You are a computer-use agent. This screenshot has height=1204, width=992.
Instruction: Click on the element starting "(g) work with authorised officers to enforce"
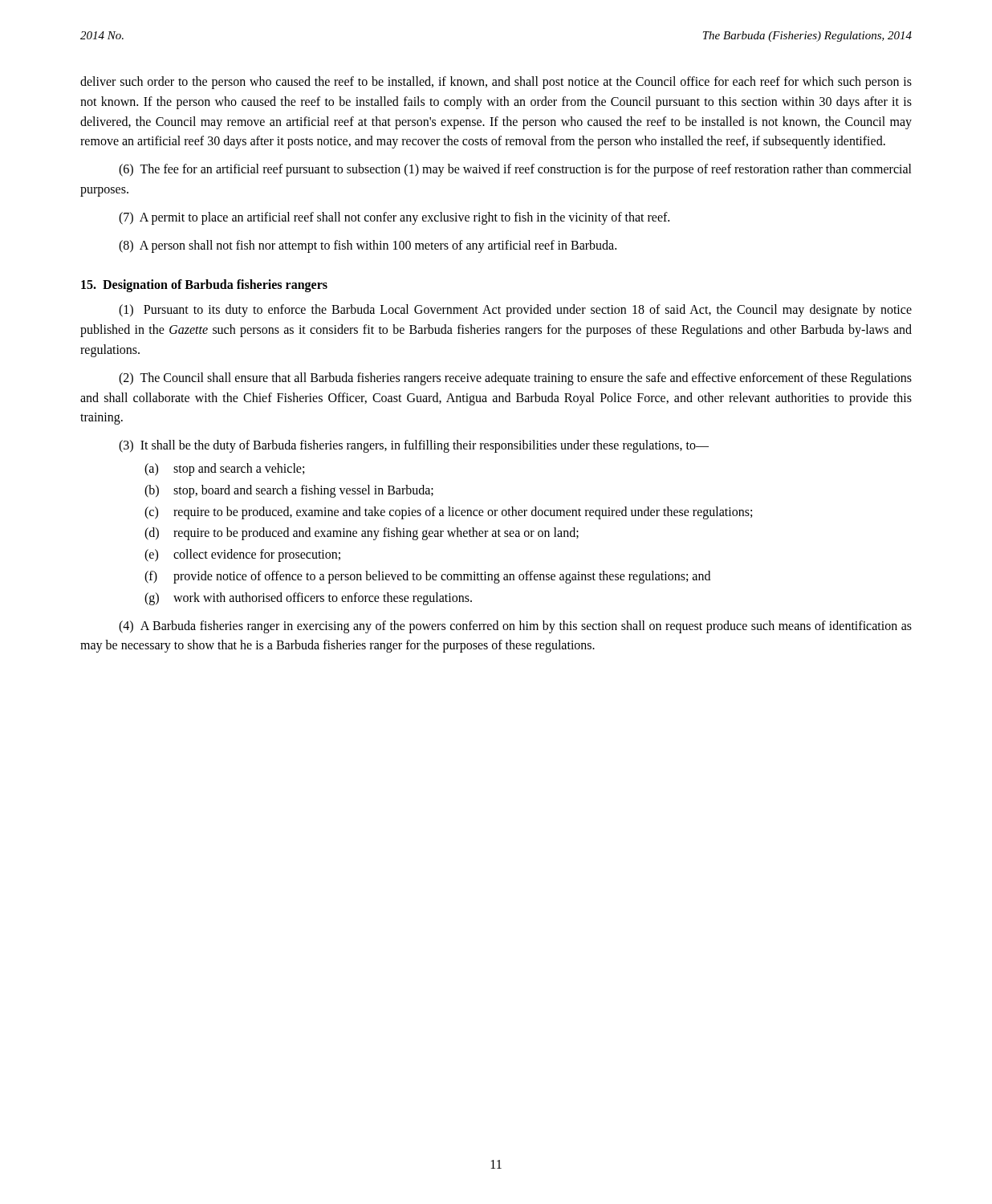(x=308, y=599)
